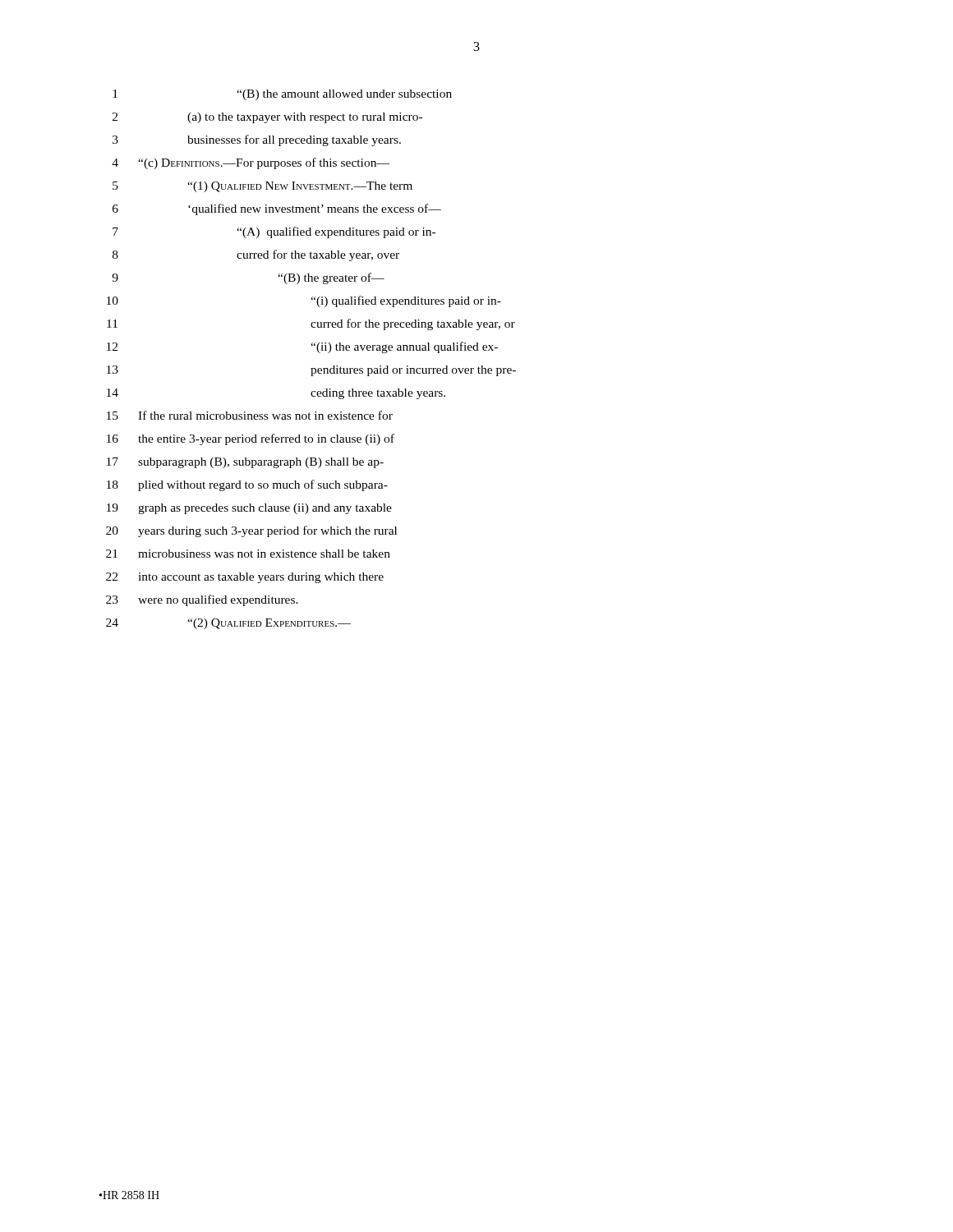Select the element starting "2 (a) to the taxpayer"
Viewport: 953px width, 1232px height.
[x=267, y=118]
